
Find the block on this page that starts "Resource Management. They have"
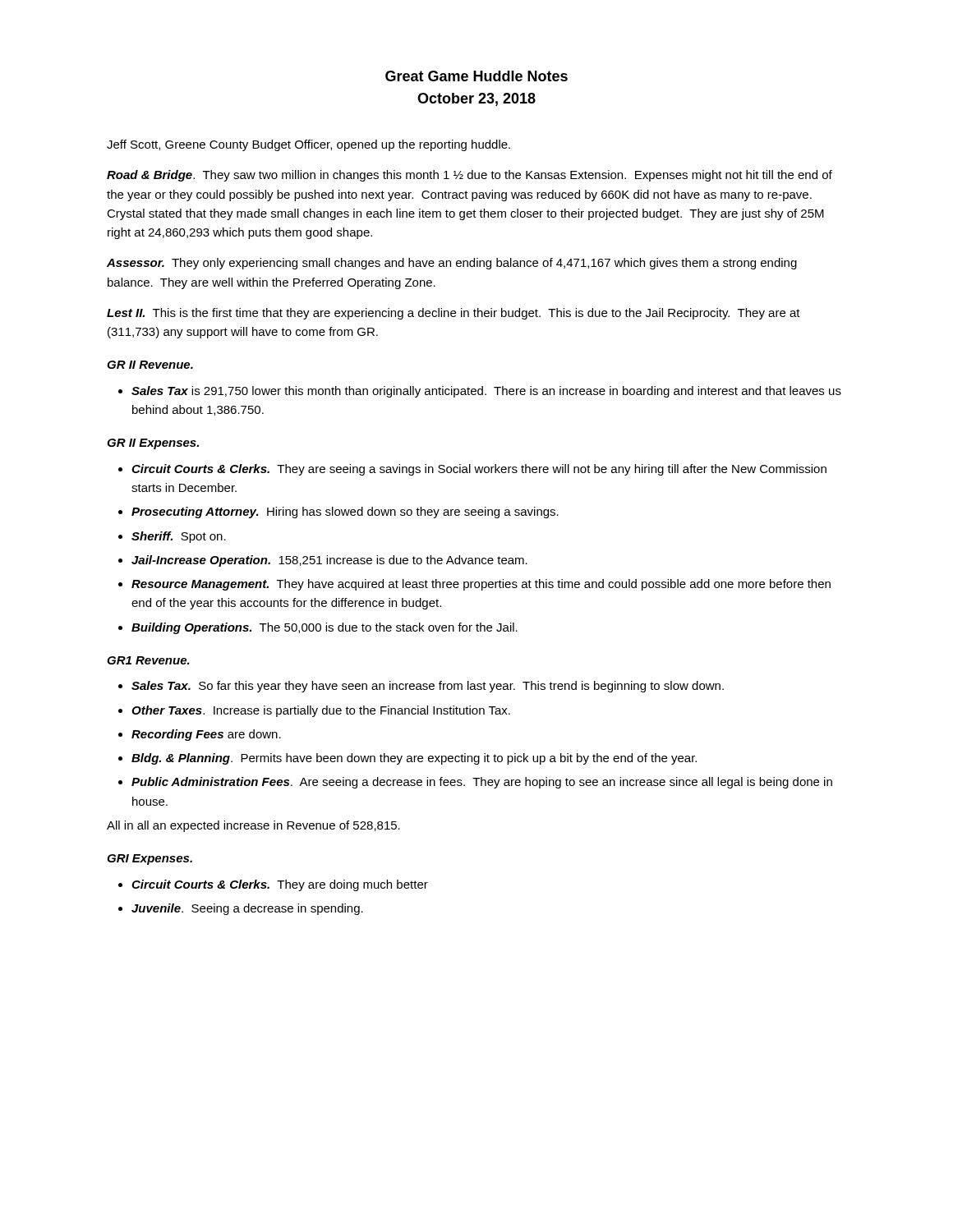(481, 593)
